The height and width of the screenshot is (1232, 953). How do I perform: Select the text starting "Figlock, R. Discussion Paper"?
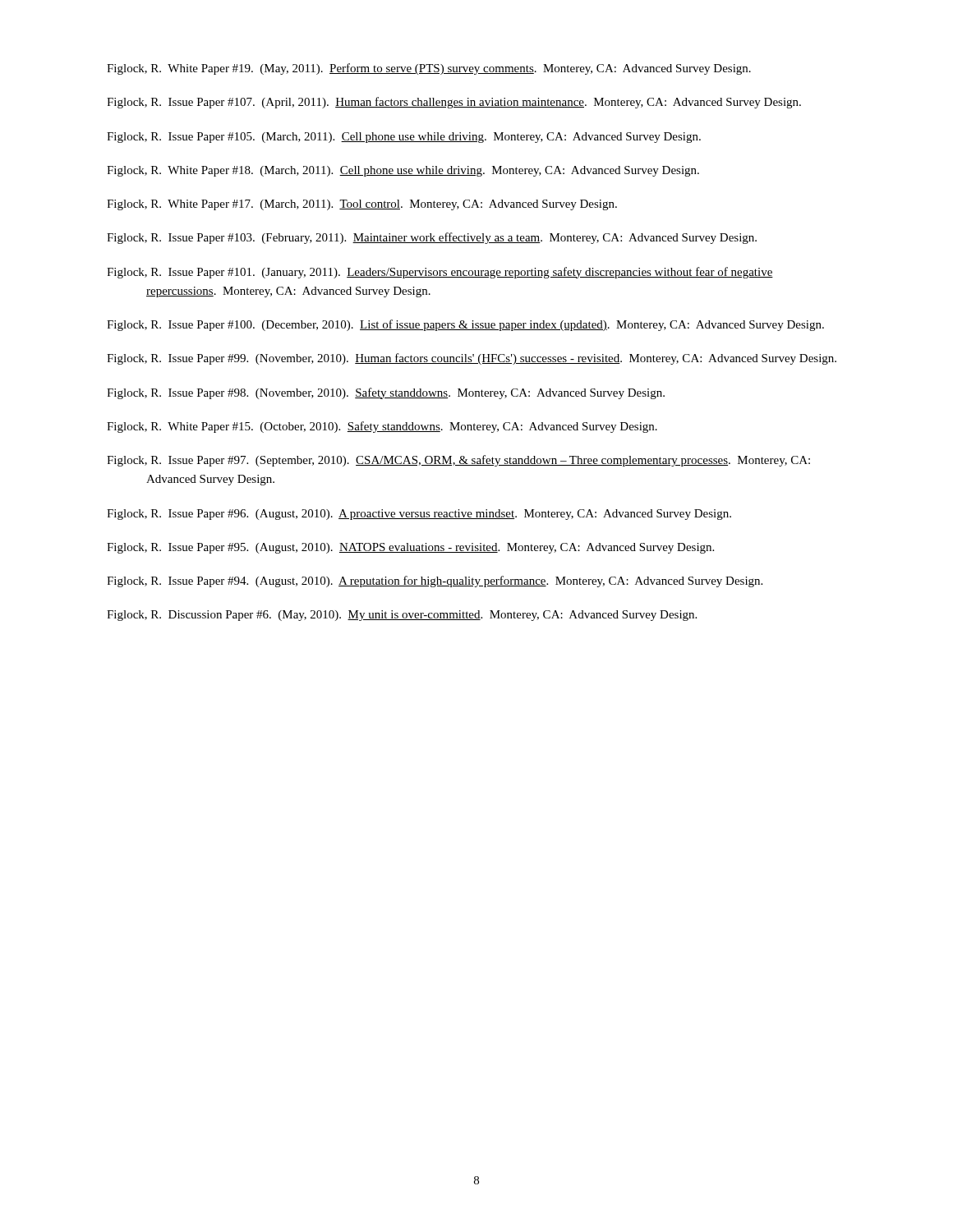(x=402, y=615)
